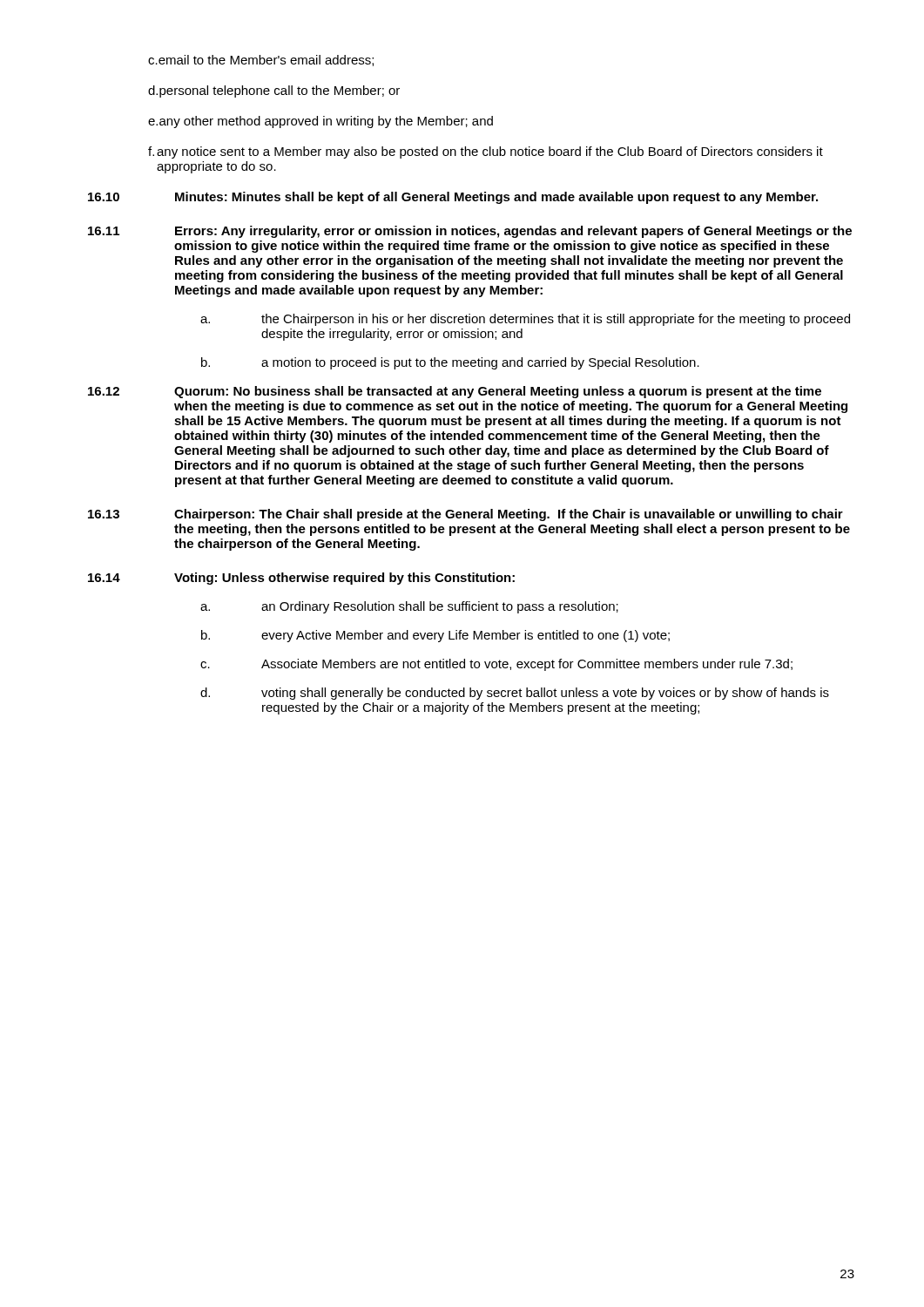Find the block starting "d. personal telephone call to the"
The width and height of the screenshot is (924, 1307).
tap(274, 91)
